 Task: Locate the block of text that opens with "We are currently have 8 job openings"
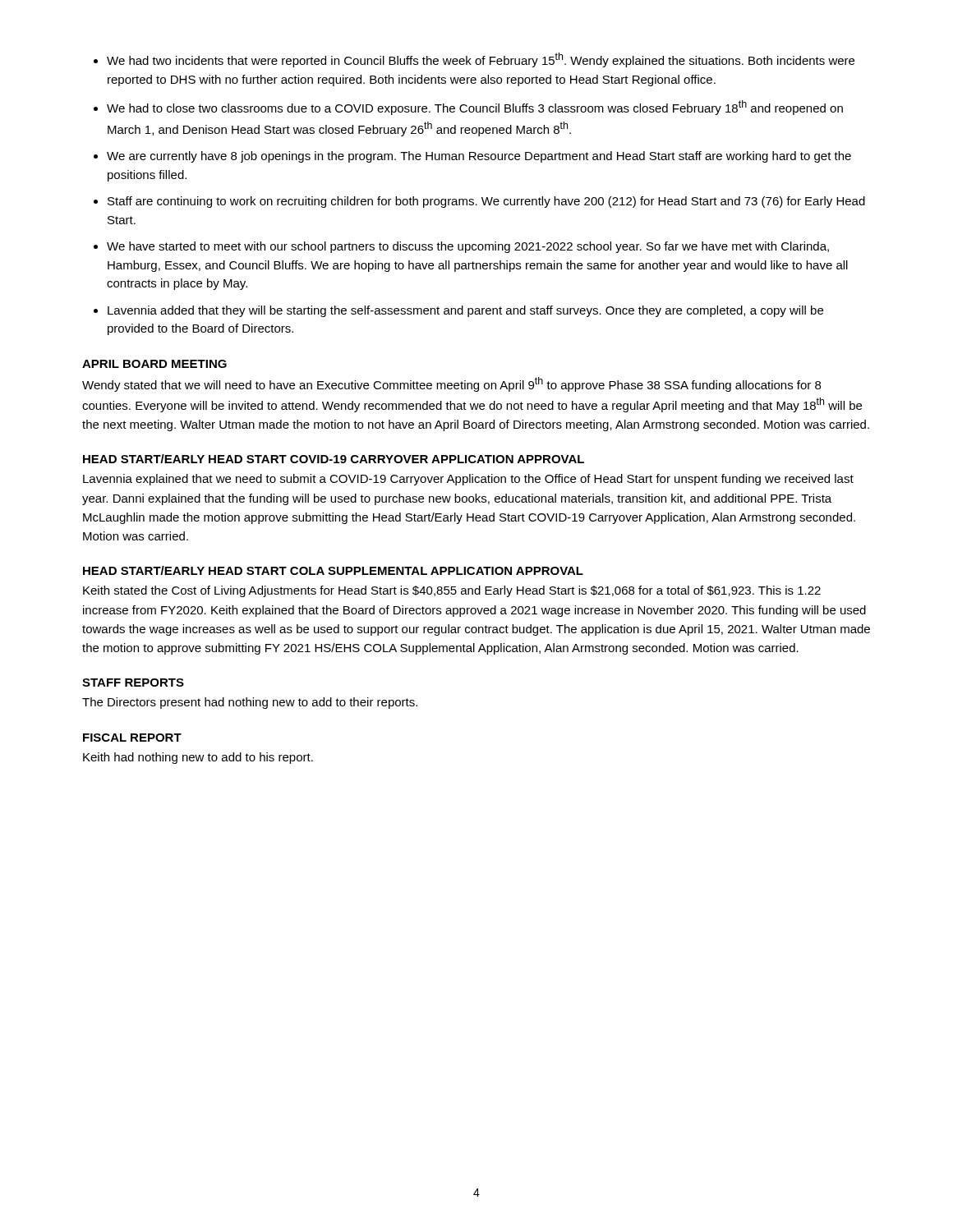pos(479,165)
